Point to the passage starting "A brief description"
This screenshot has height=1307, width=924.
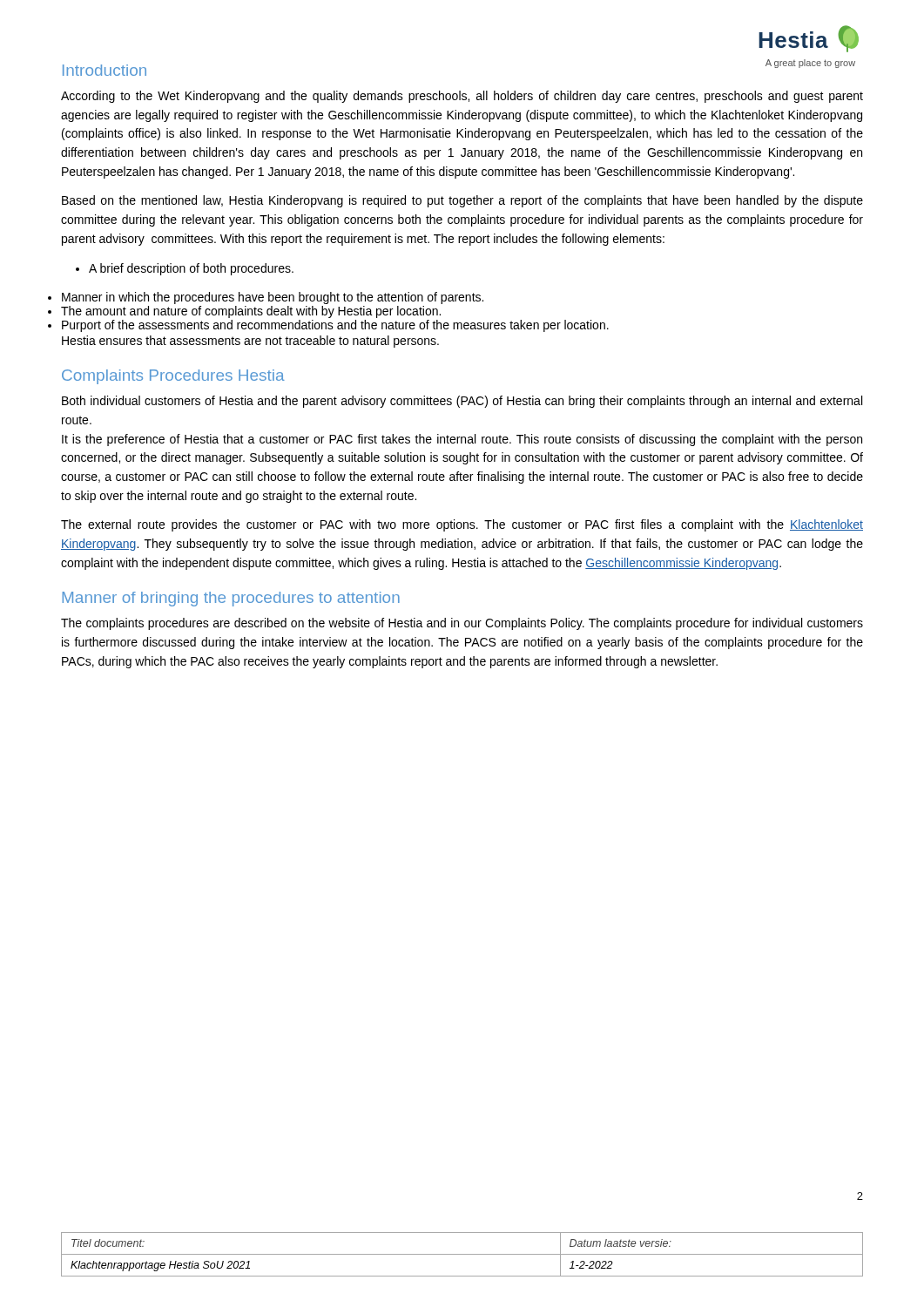(x=185, y=269)
